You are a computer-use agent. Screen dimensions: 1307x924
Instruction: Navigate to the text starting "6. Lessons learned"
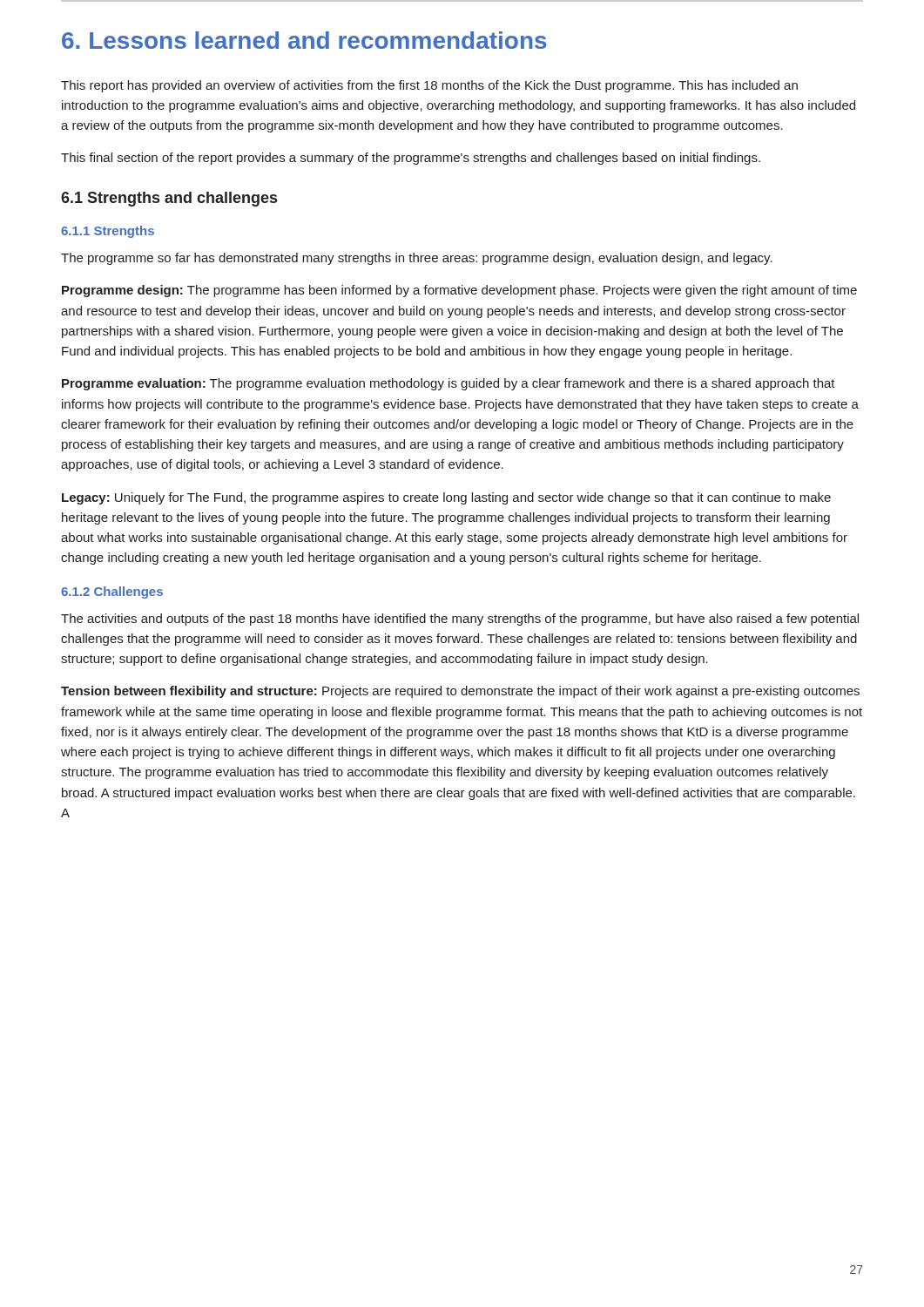pos(462,41)
